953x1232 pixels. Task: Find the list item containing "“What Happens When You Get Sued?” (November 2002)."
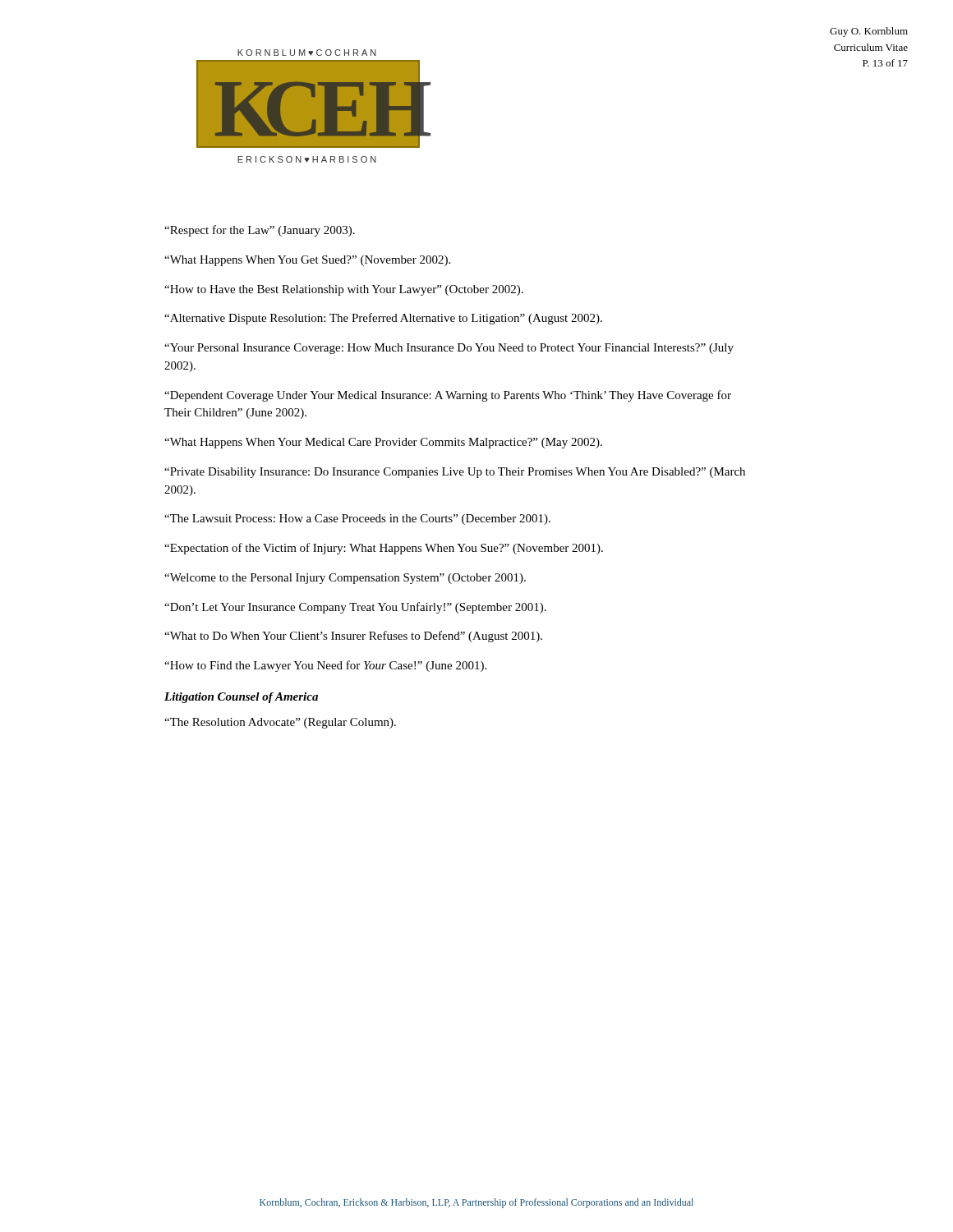[x=308, y=259]
